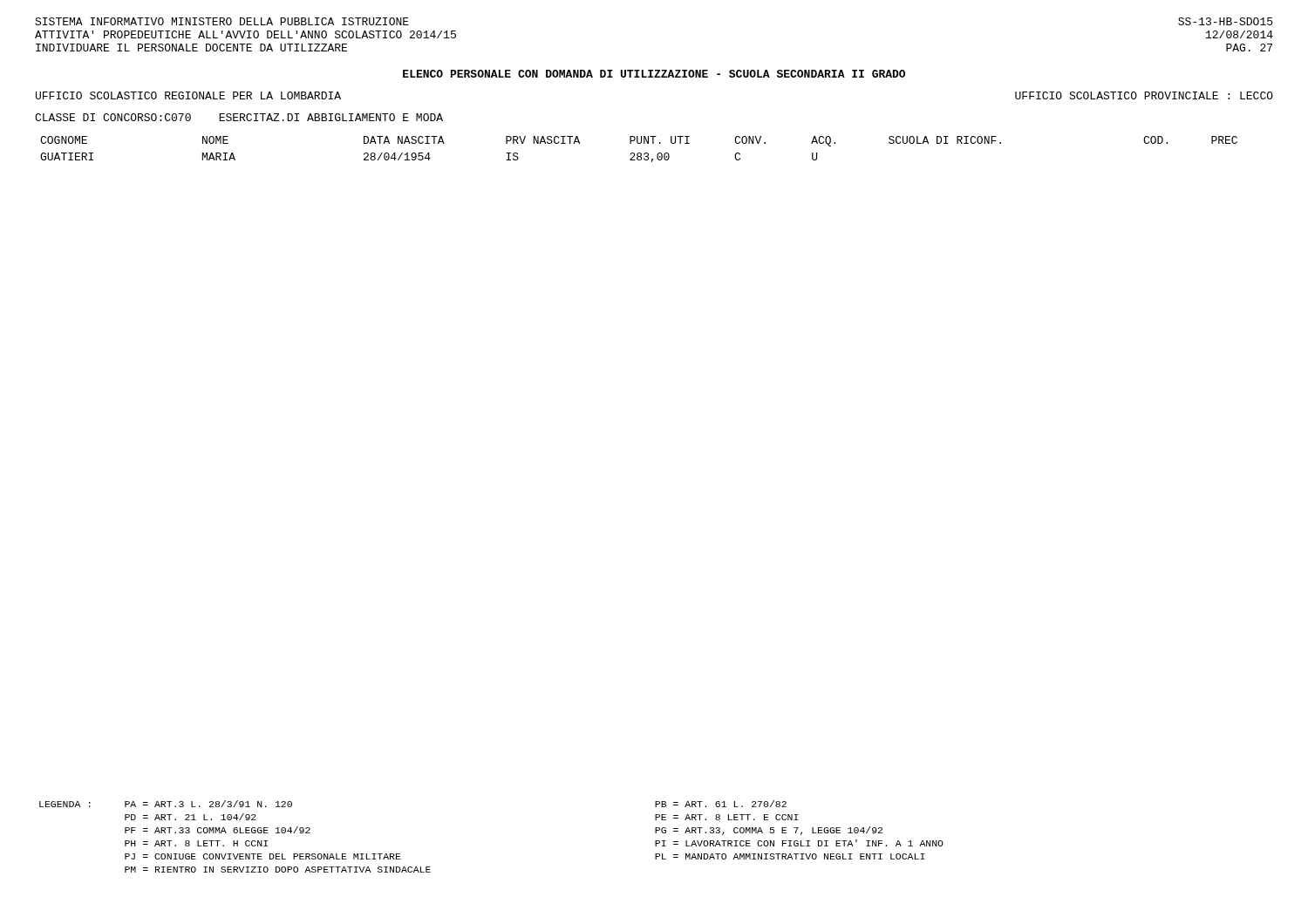Find the text block with the text "UFFICIO SCOLASTICO REGIONALE PER LA"
This screenshot has width=1308, height=924.
click(145, 95)
